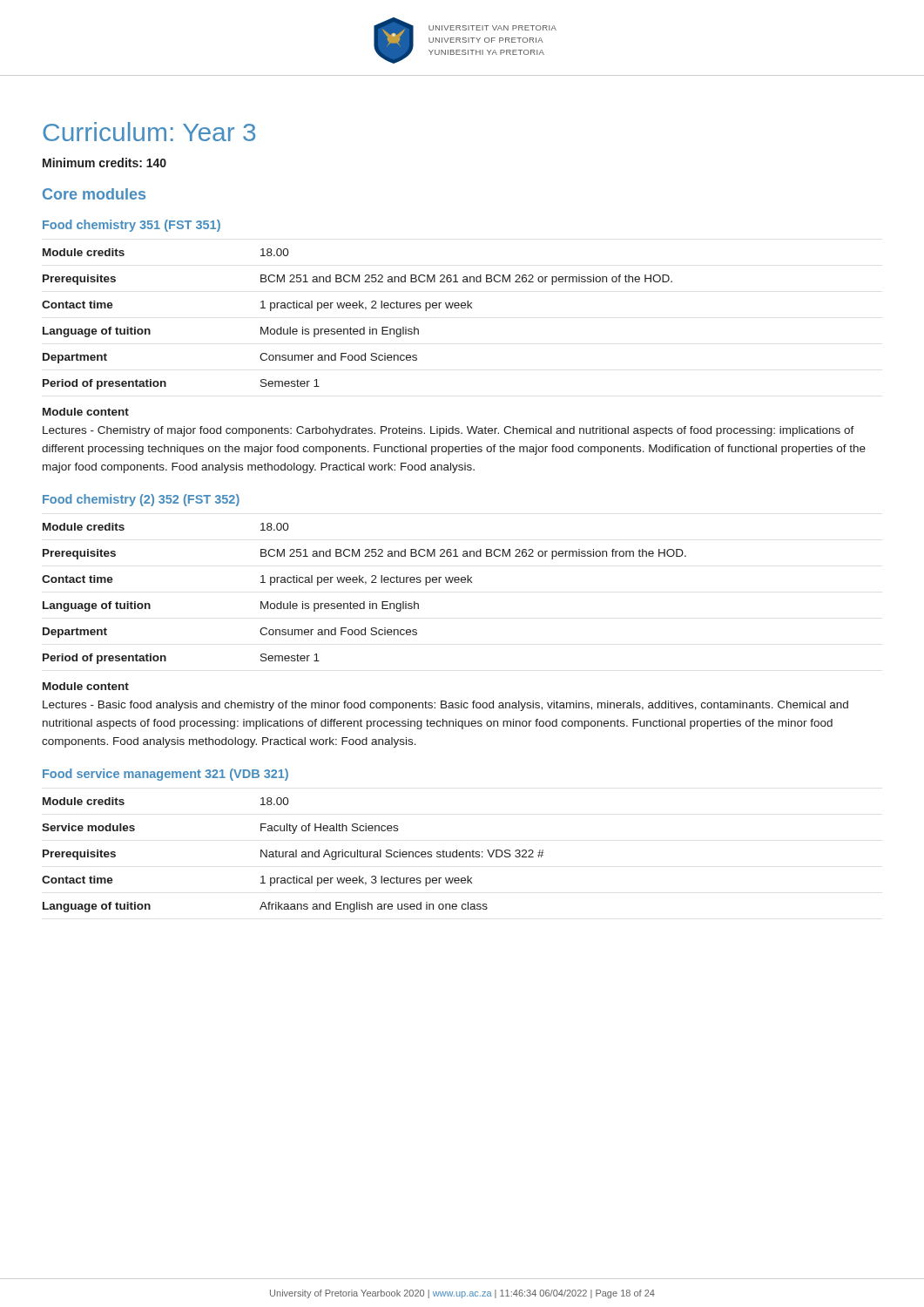Where does it say "Food chemistry 351 (FST 351)"?
Viewport: 924px width, 1307px height.
coord(131,225)
